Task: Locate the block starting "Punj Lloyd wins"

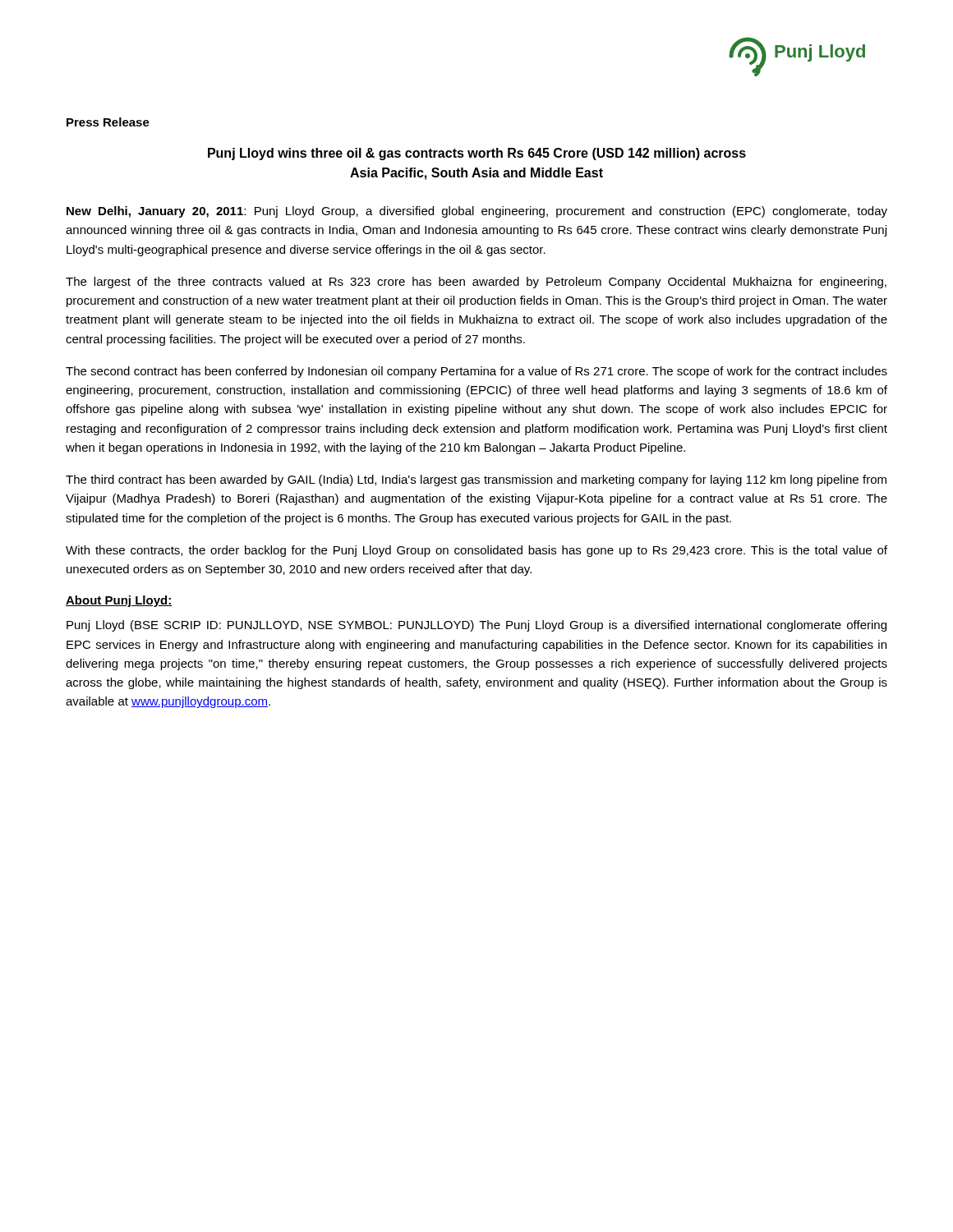Action: click(x=476, y=163)
